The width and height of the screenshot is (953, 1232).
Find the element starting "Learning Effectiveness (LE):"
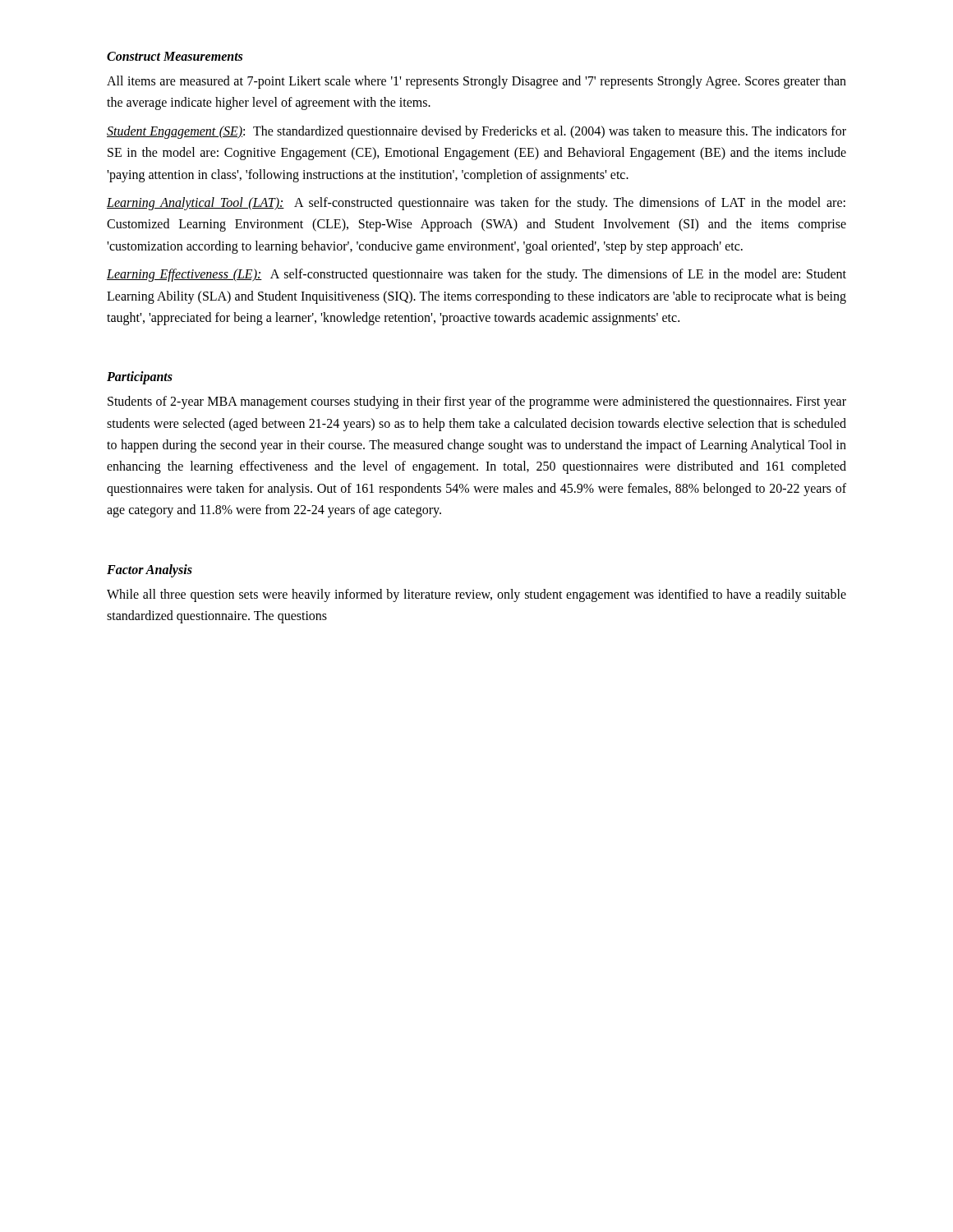[x=476, y=296]
